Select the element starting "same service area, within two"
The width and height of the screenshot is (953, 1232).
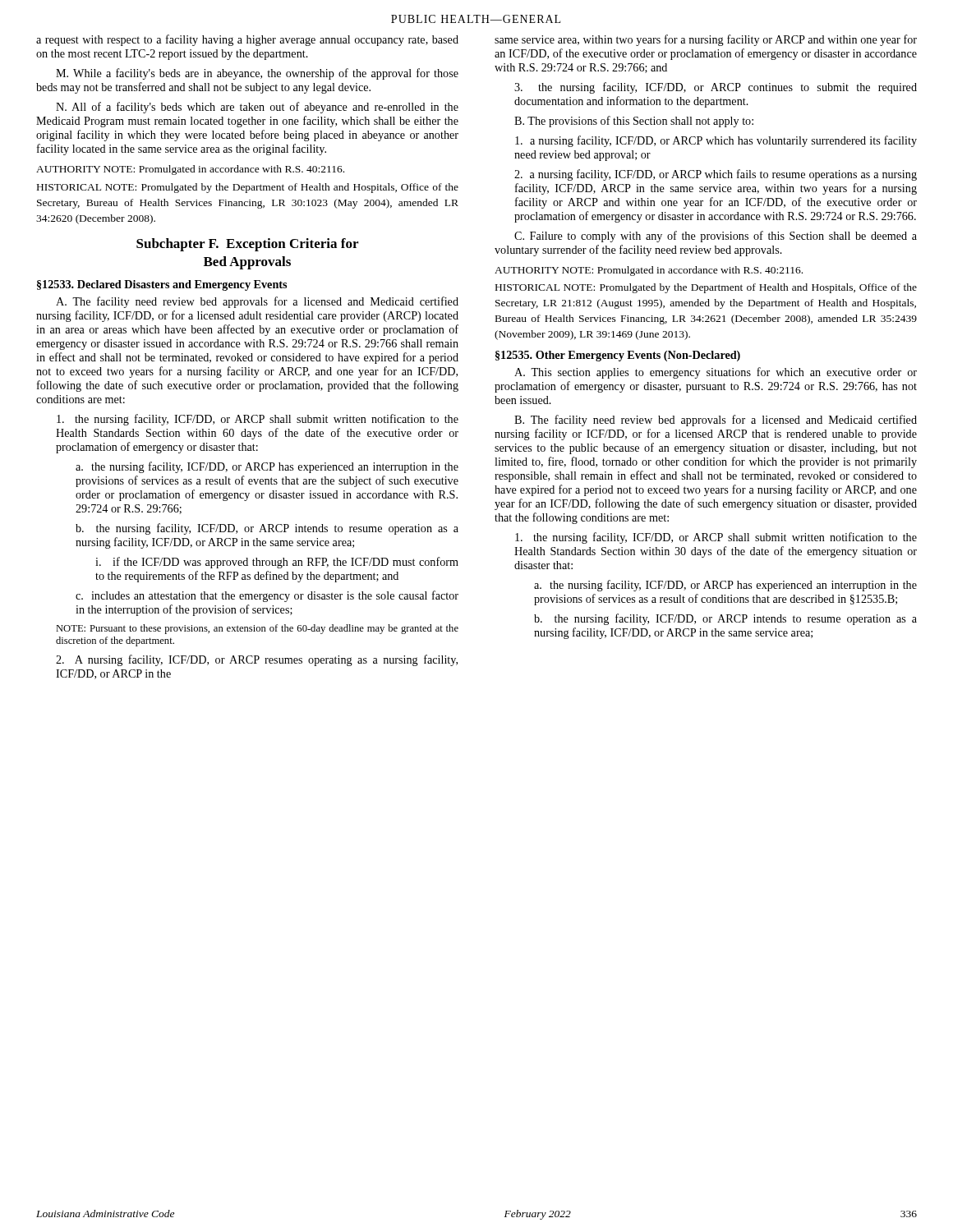coord(706,54)
